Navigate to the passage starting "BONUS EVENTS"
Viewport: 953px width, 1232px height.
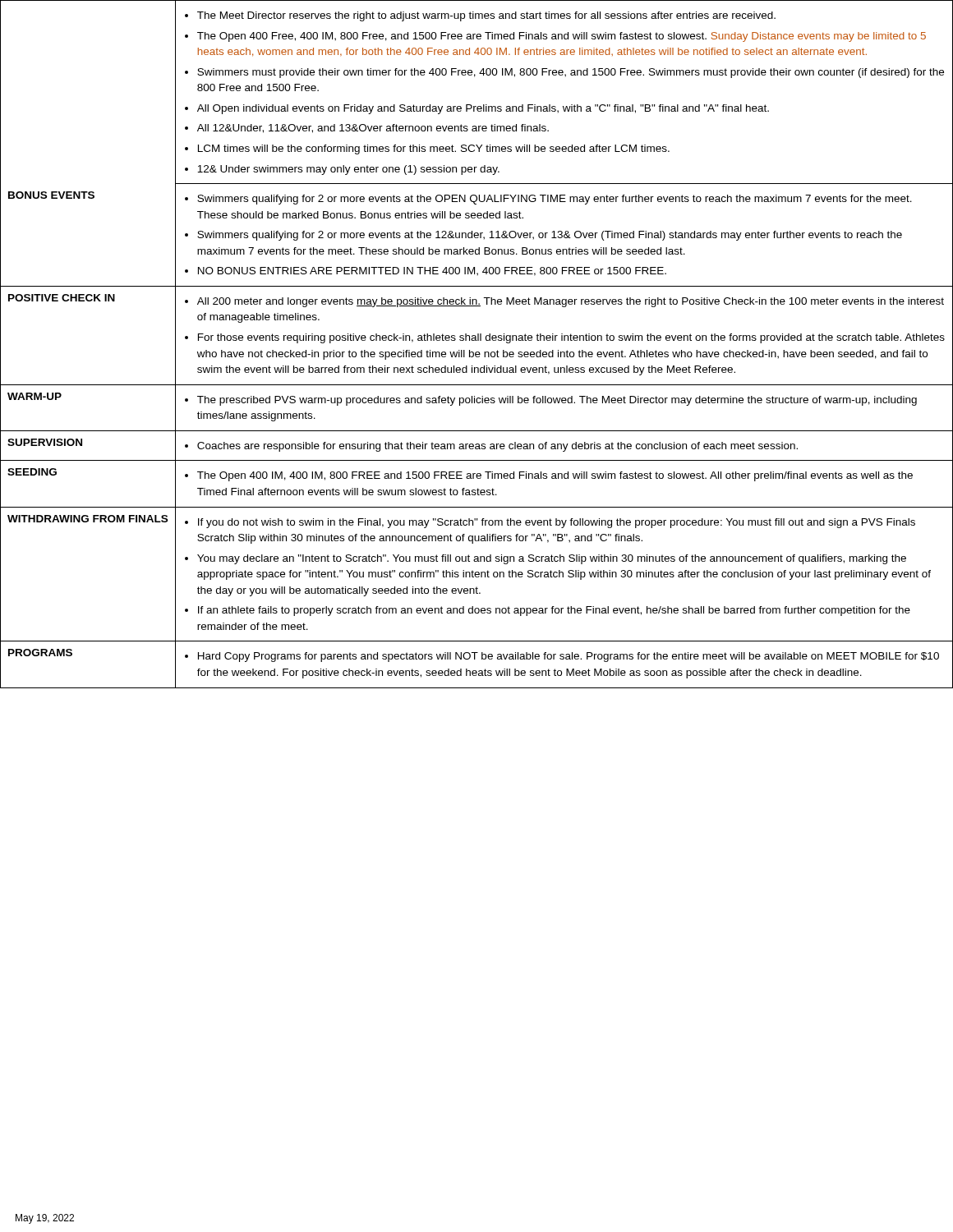pyautogui.click(x=51, y=195)
